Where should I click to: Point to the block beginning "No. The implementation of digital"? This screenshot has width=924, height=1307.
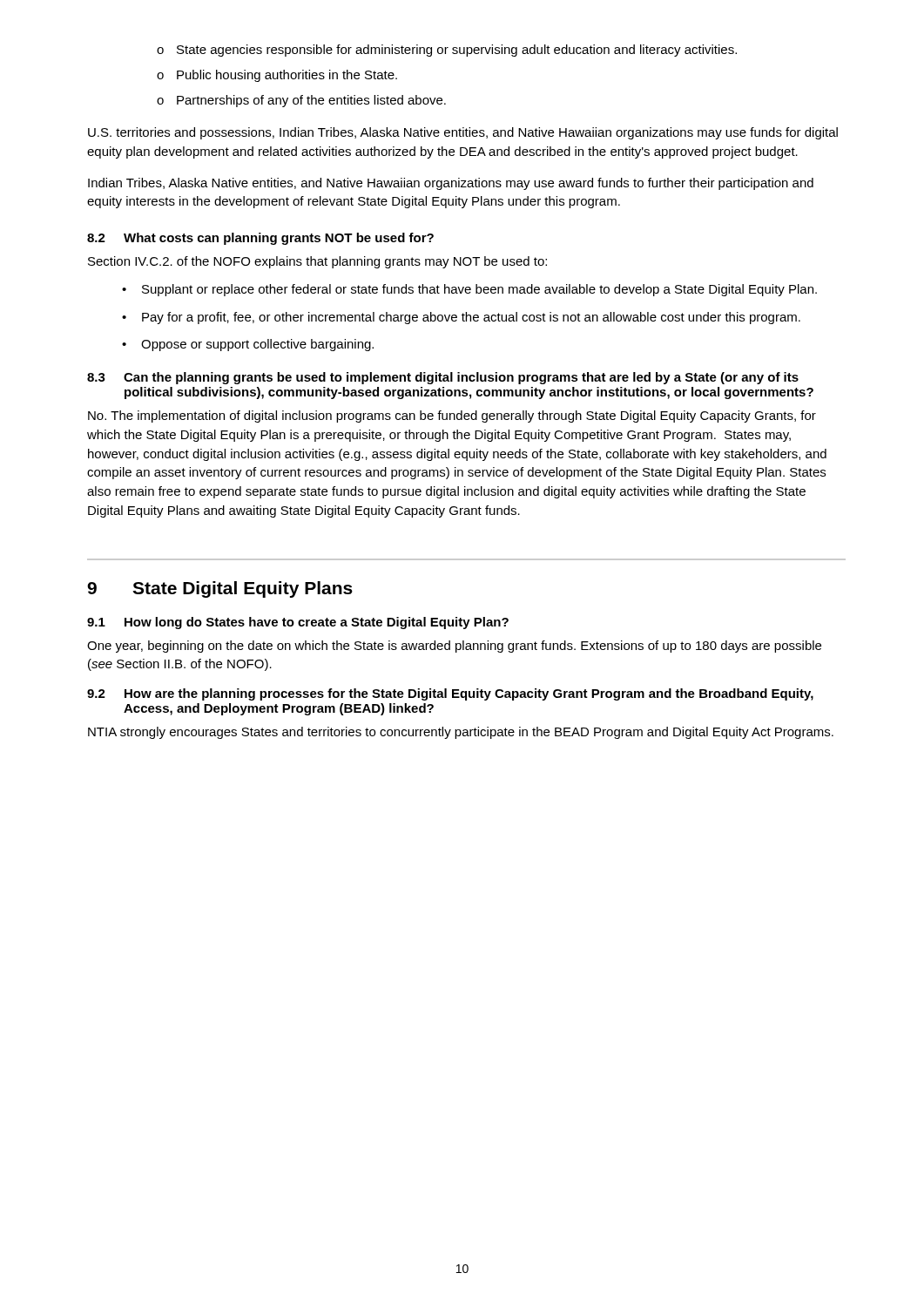[457, 463]
